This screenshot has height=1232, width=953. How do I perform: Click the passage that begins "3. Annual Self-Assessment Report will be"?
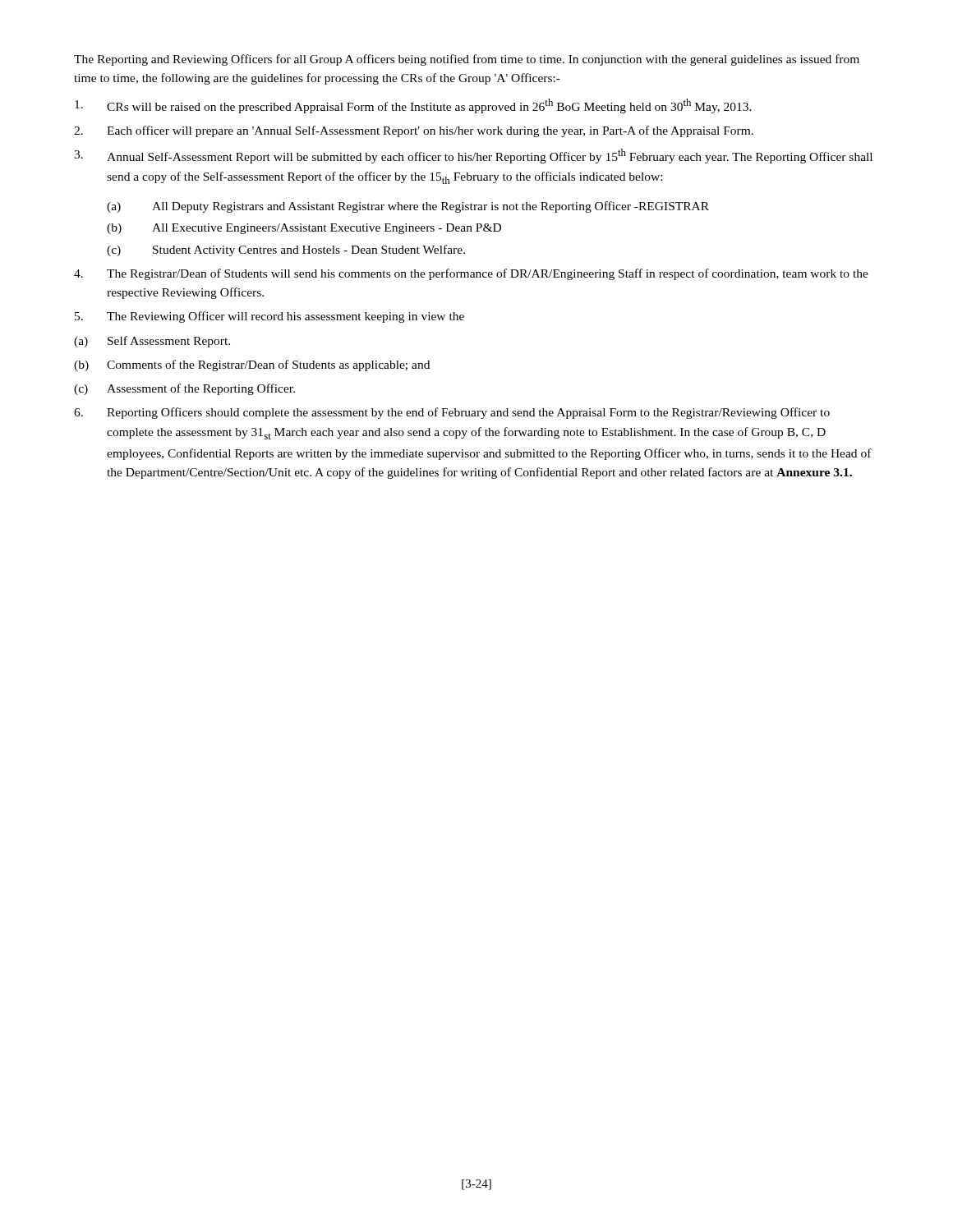click(476, 166)
